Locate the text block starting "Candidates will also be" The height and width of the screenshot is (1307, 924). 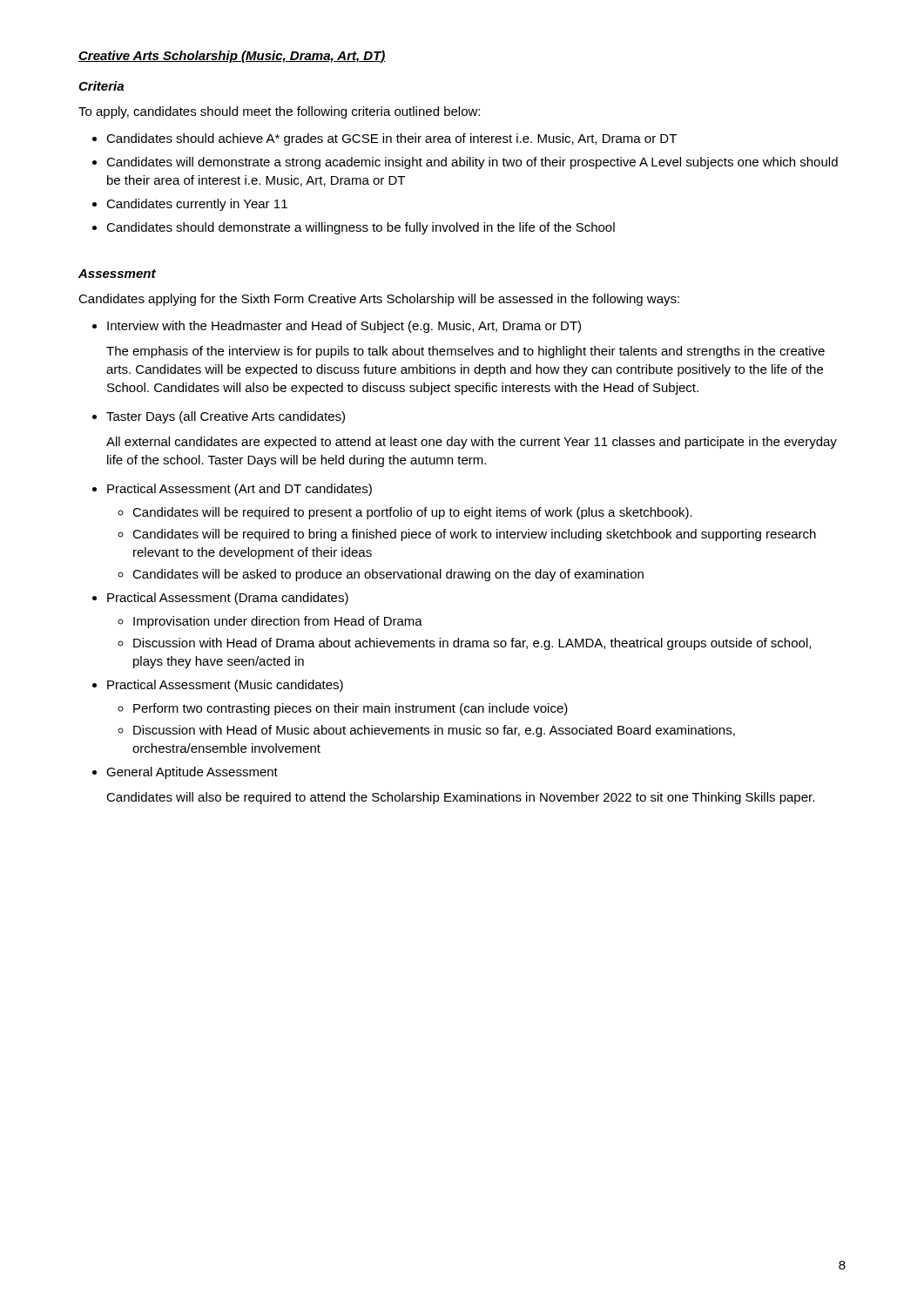(x=461, y=797)
